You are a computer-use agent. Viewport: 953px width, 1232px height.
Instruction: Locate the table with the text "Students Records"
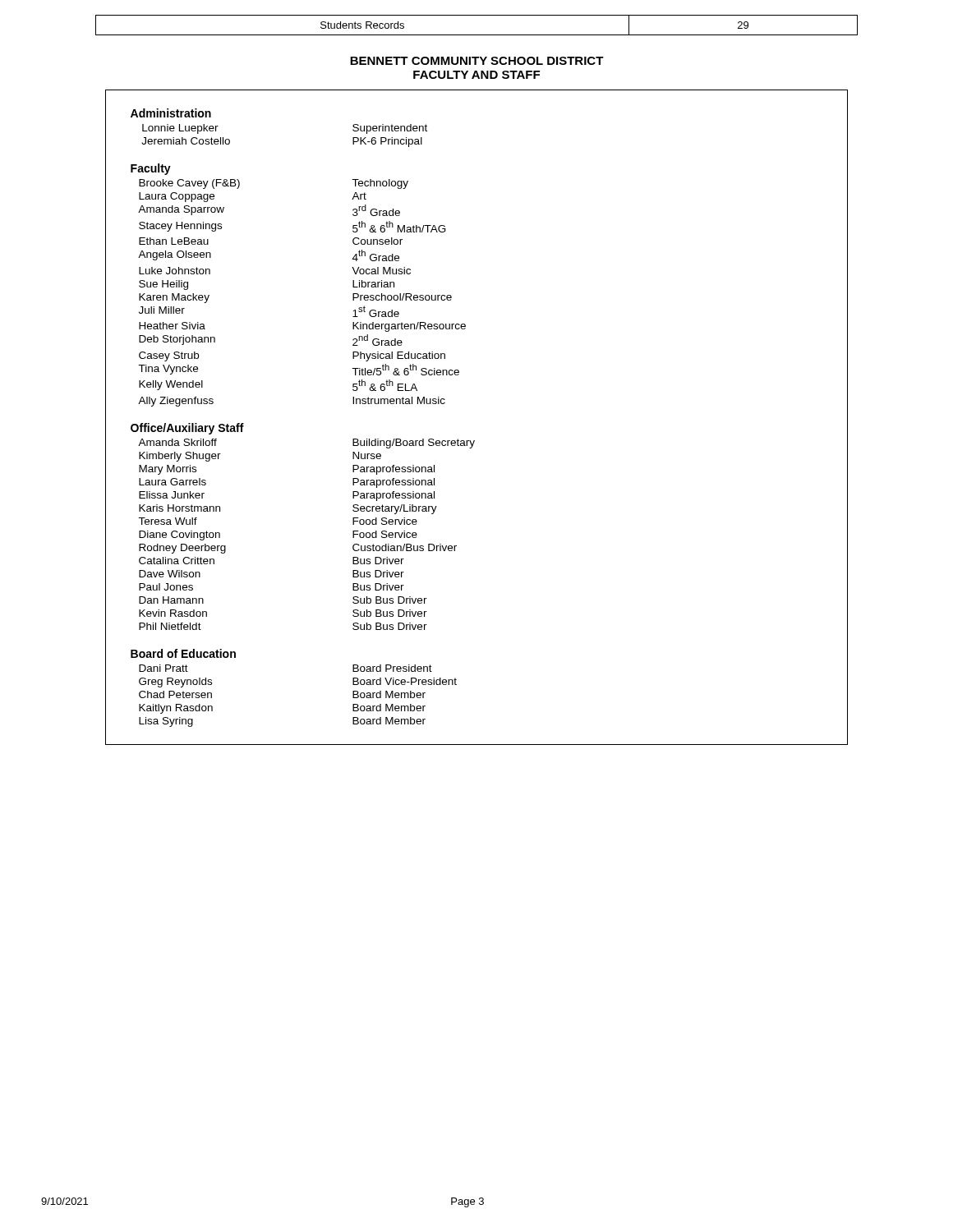coord(476,25)
